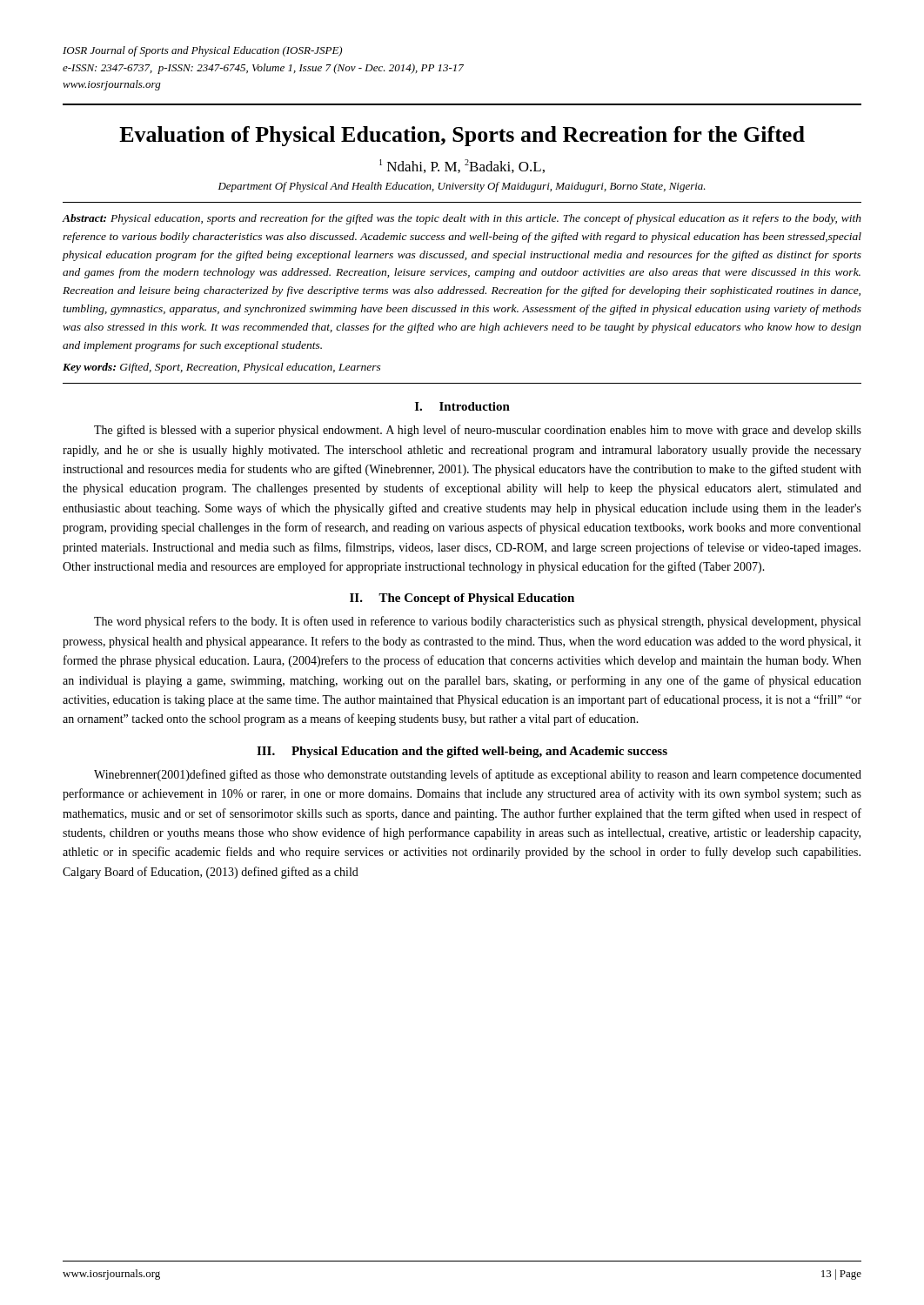This screenshot has width=924, height=1305.
Task: Click on the text block that says "Abstract: Physical education, sports and"
Action: 462,281
